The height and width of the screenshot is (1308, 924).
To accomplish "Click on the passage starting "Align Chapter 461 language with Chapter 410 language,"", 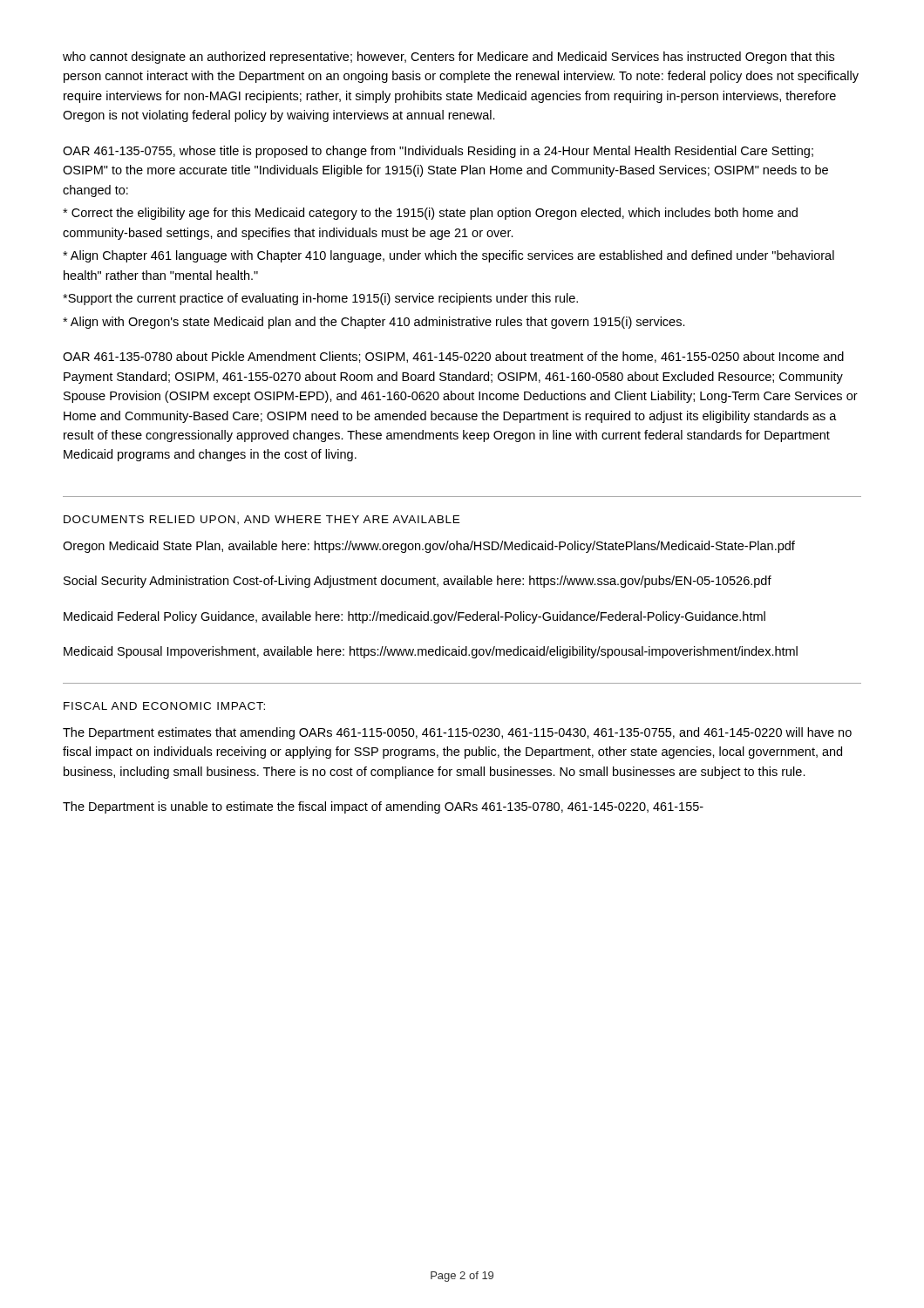I will (x=449, y=265).
